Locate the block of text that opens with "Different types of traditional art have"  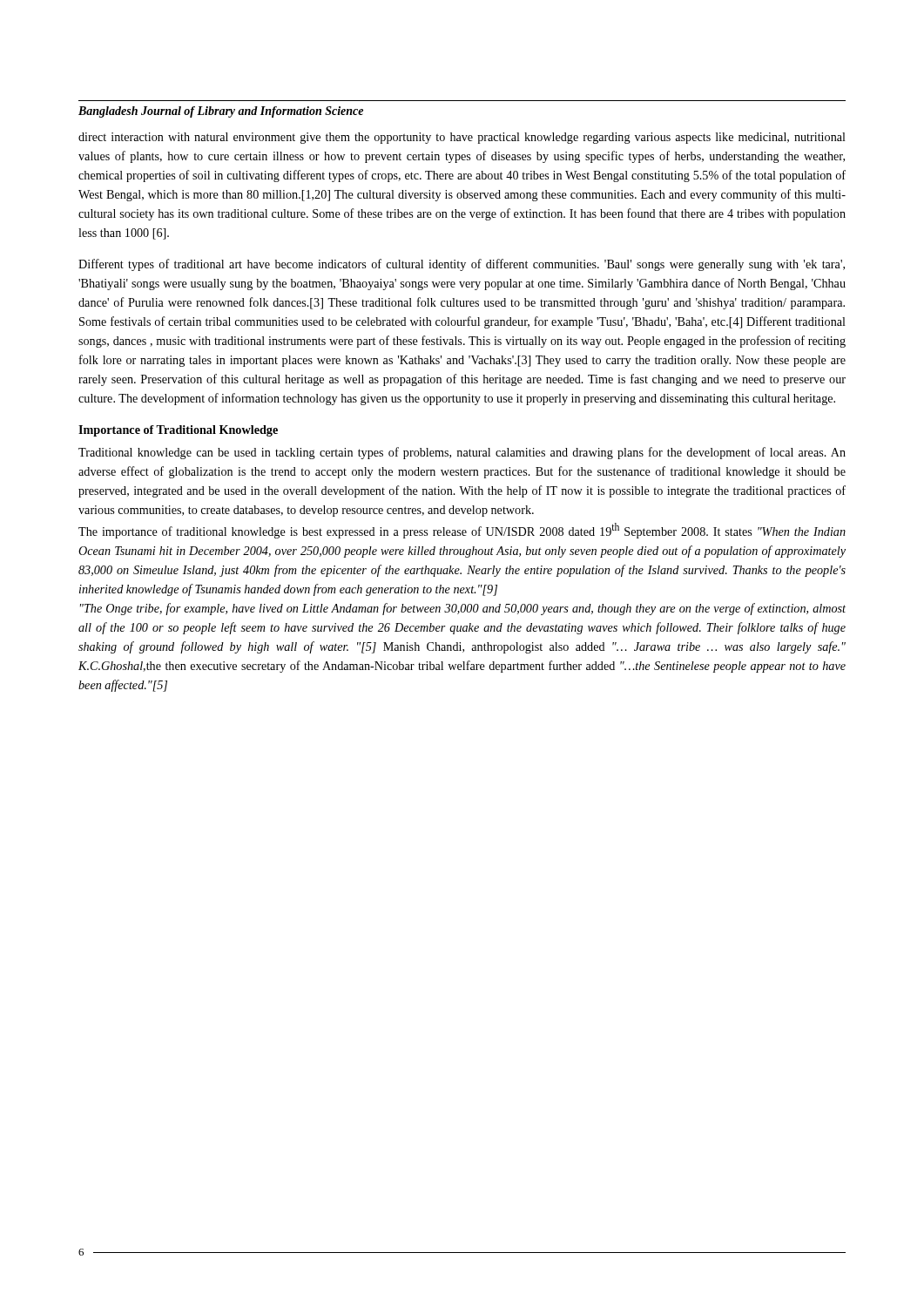(462, 331)
